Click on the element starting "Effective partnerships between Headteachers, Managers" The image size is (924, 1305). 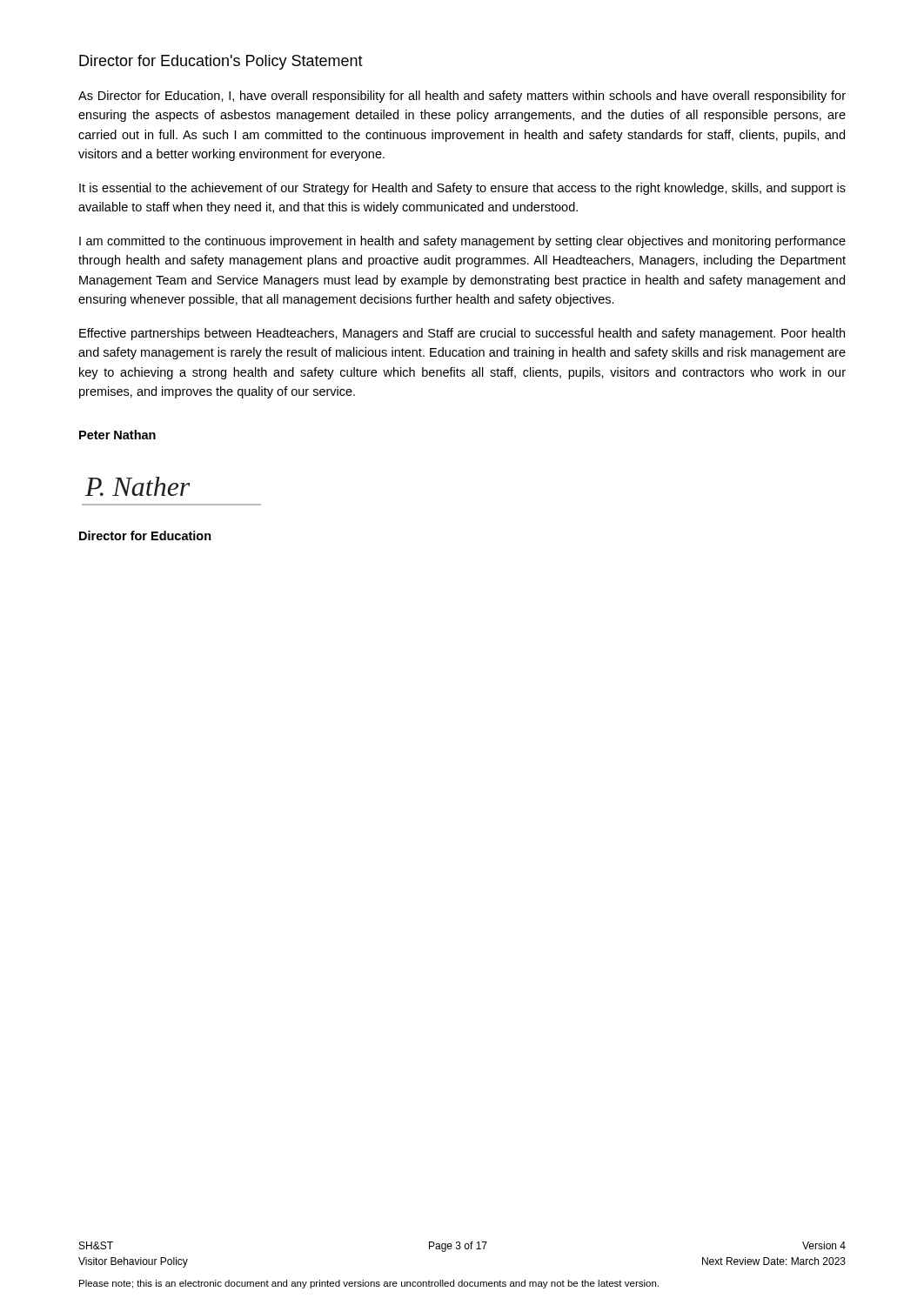pos(462,362)
